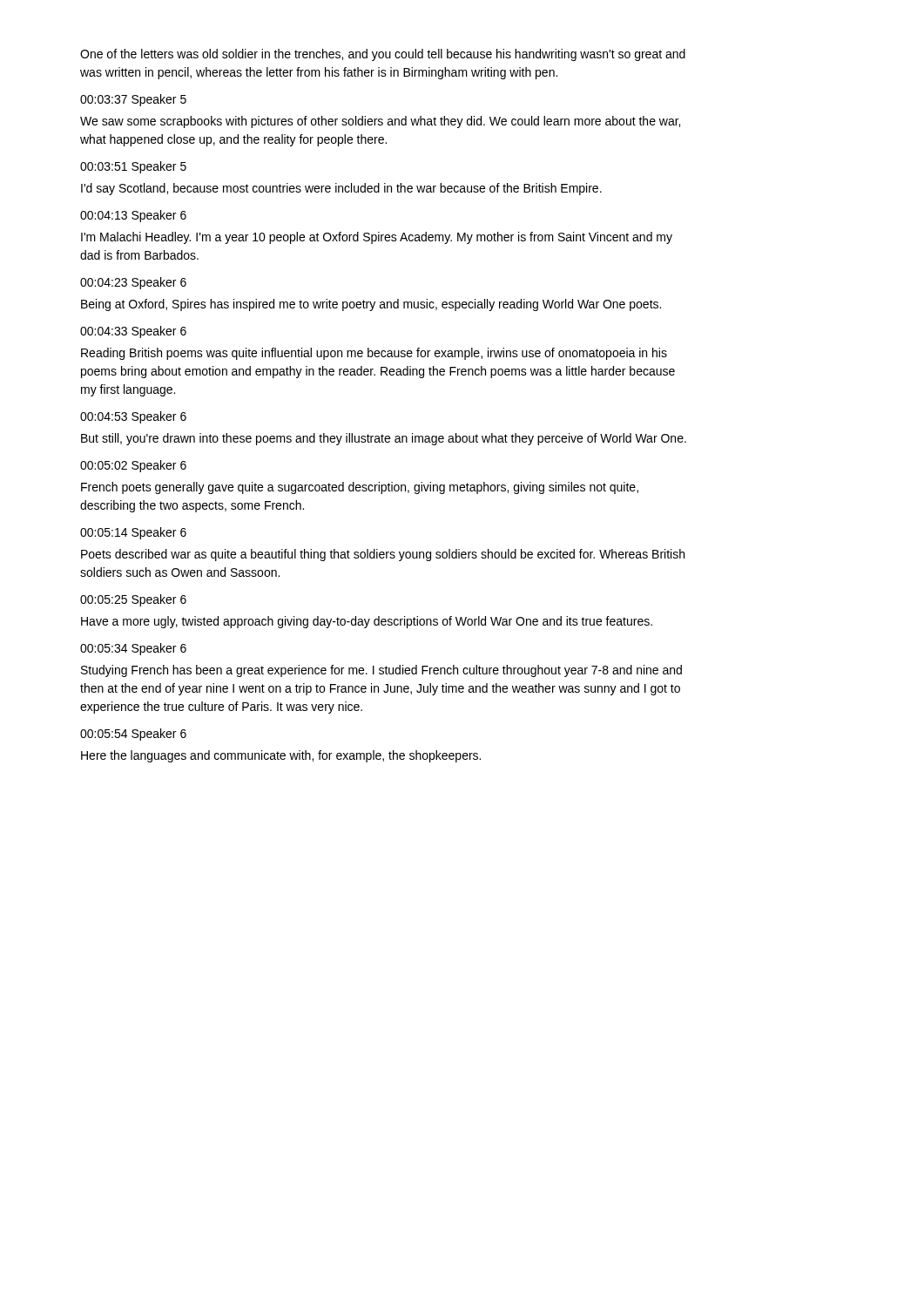
Task: Where does it say "00:05:34 Speaker 6"?
Action: click(x=133, y=648)
